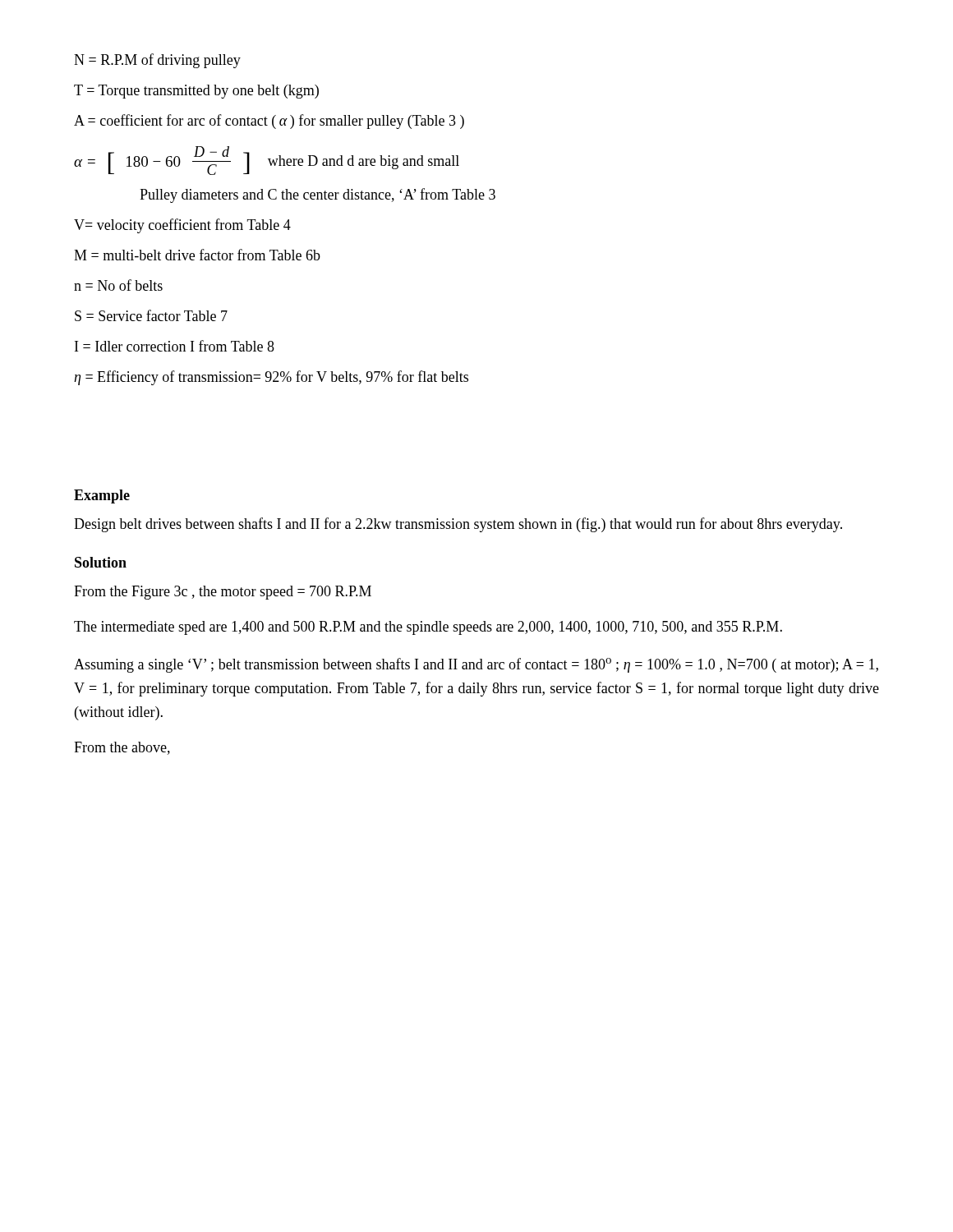
Task: Where does it say "V= velocity coefficient from Table 4"?
Action: coord(182,225)
